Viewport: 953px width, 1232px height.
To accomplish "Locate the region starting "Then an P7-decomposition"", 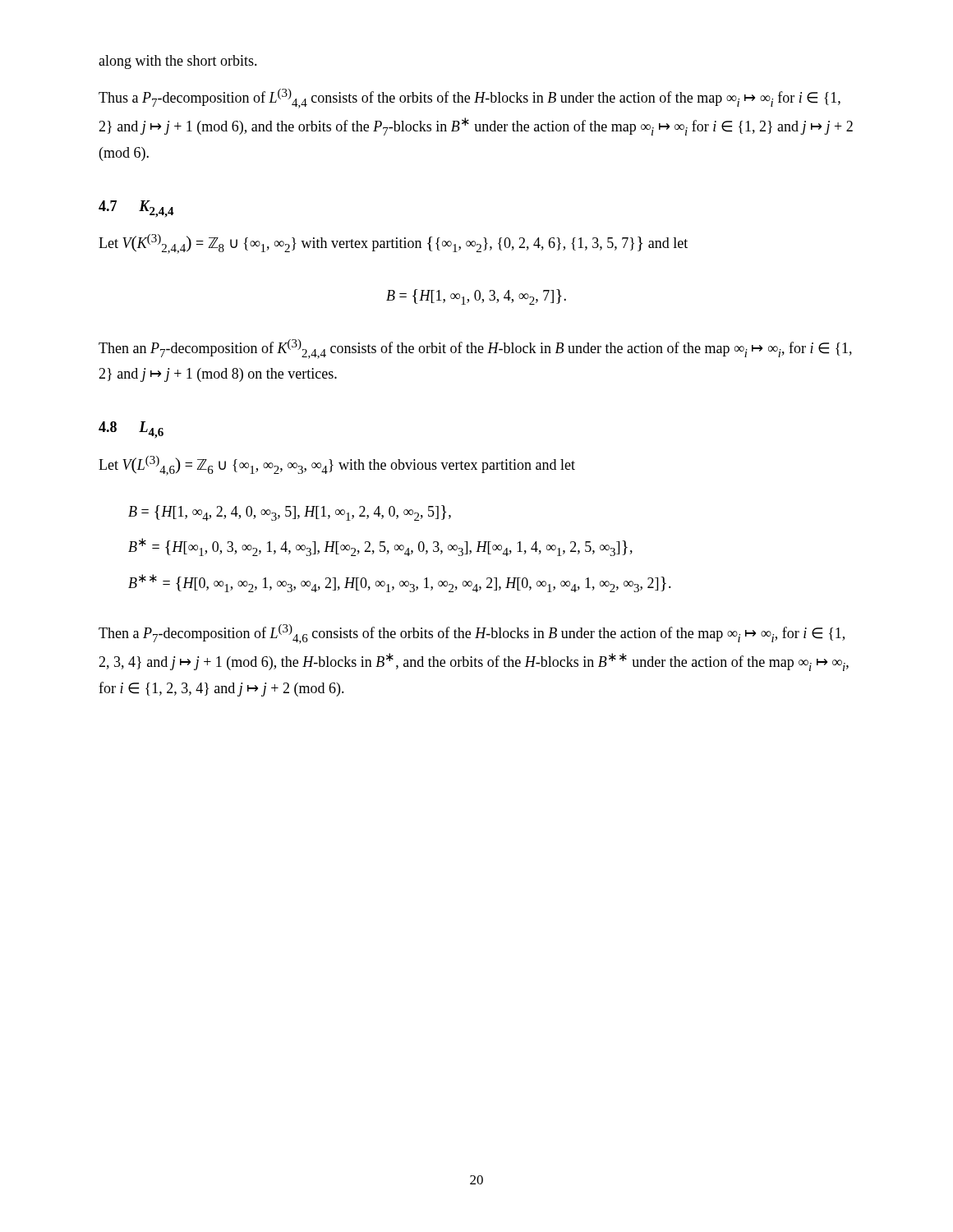I will (476, 360).
